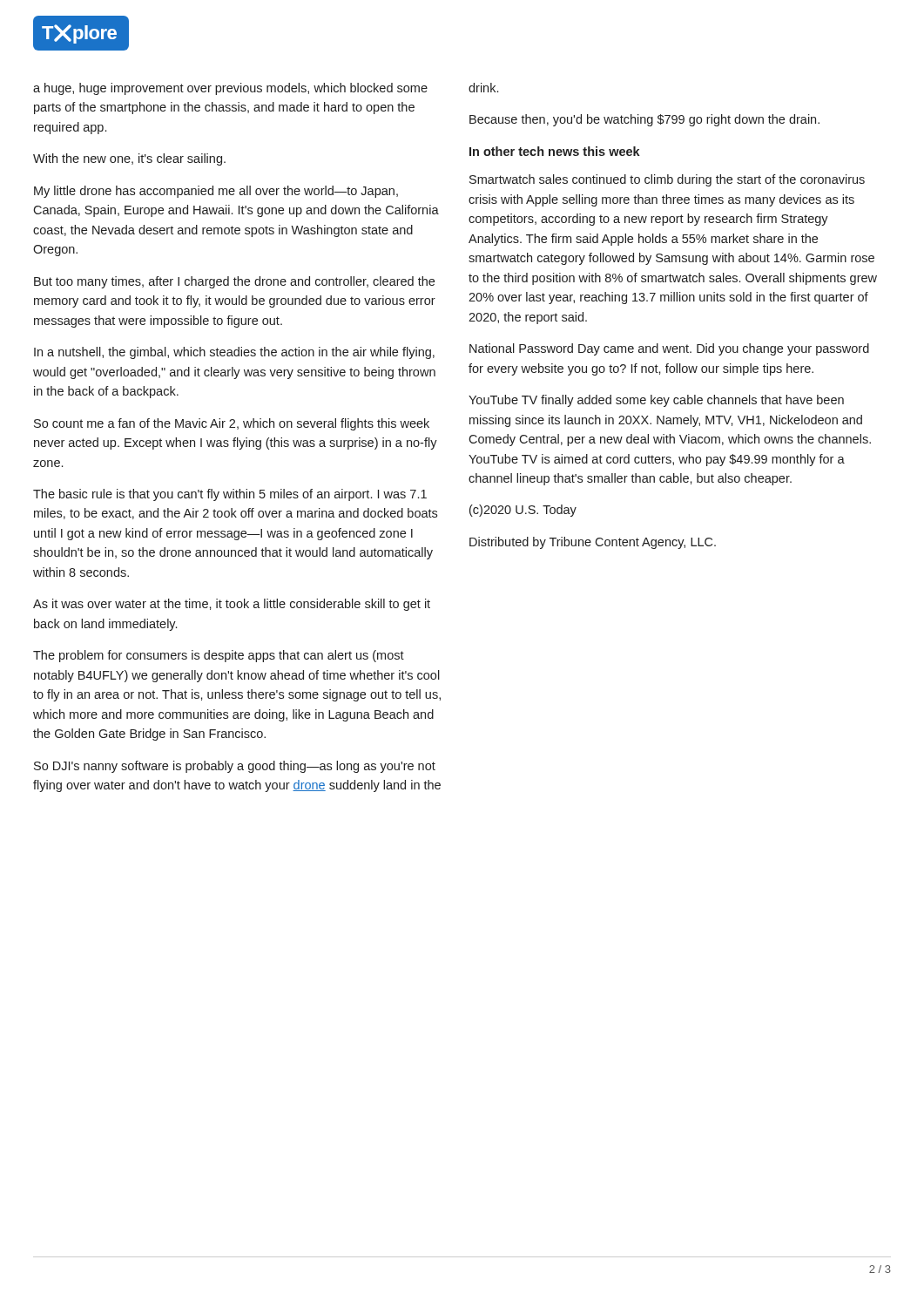Locate the block of text that opens with "The basic rule is that you can't fly"
Image resolution: width=924 pixels, height=1307 pixels.
coord(239,533)
